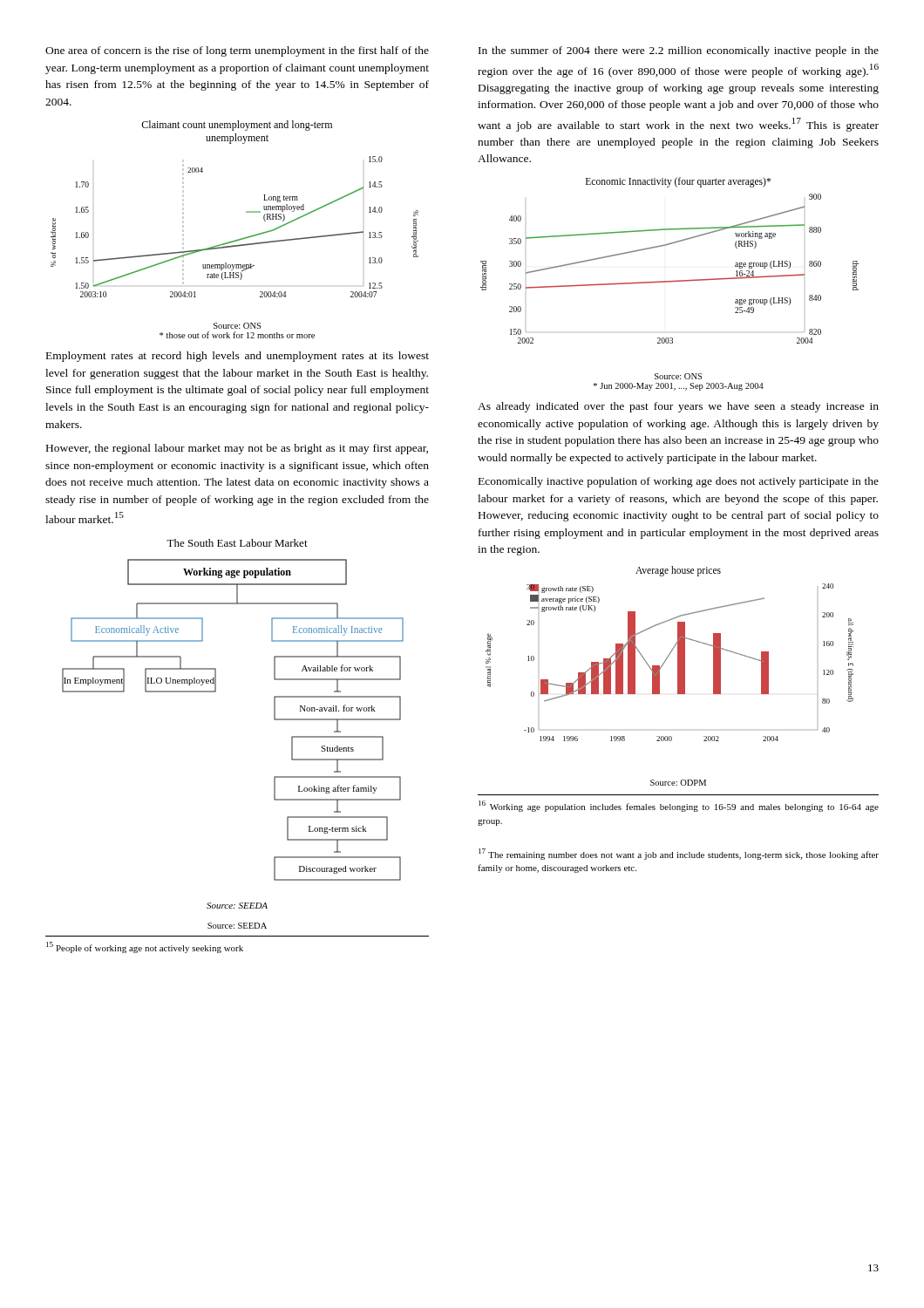Locate the block of text that opens with "As already indicated over the past"
The height and width of the screenshot is (1308, 924).
[x=678, y=478]
